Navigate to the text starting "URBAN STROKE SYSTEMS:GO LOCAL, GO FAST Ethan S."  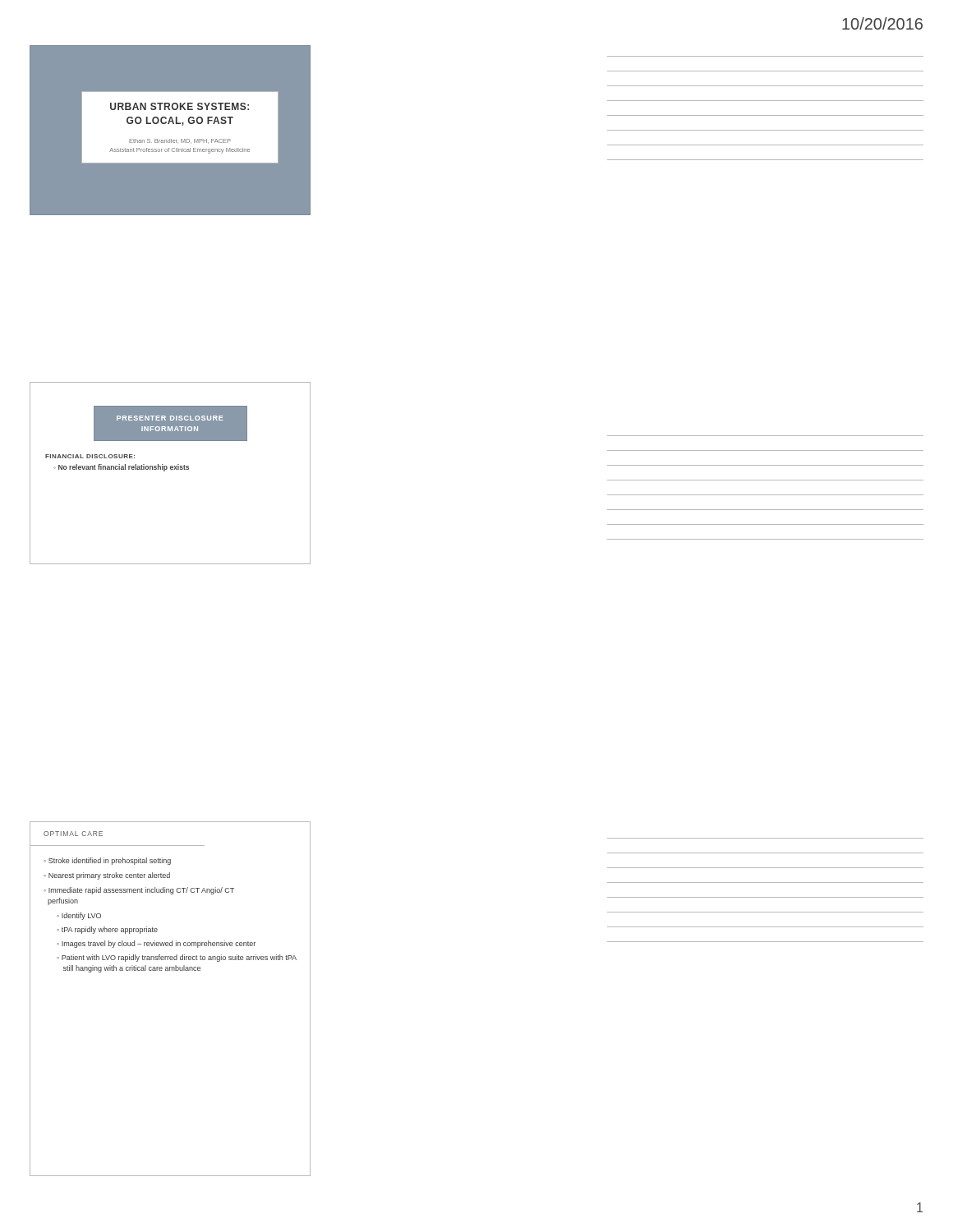170,130
